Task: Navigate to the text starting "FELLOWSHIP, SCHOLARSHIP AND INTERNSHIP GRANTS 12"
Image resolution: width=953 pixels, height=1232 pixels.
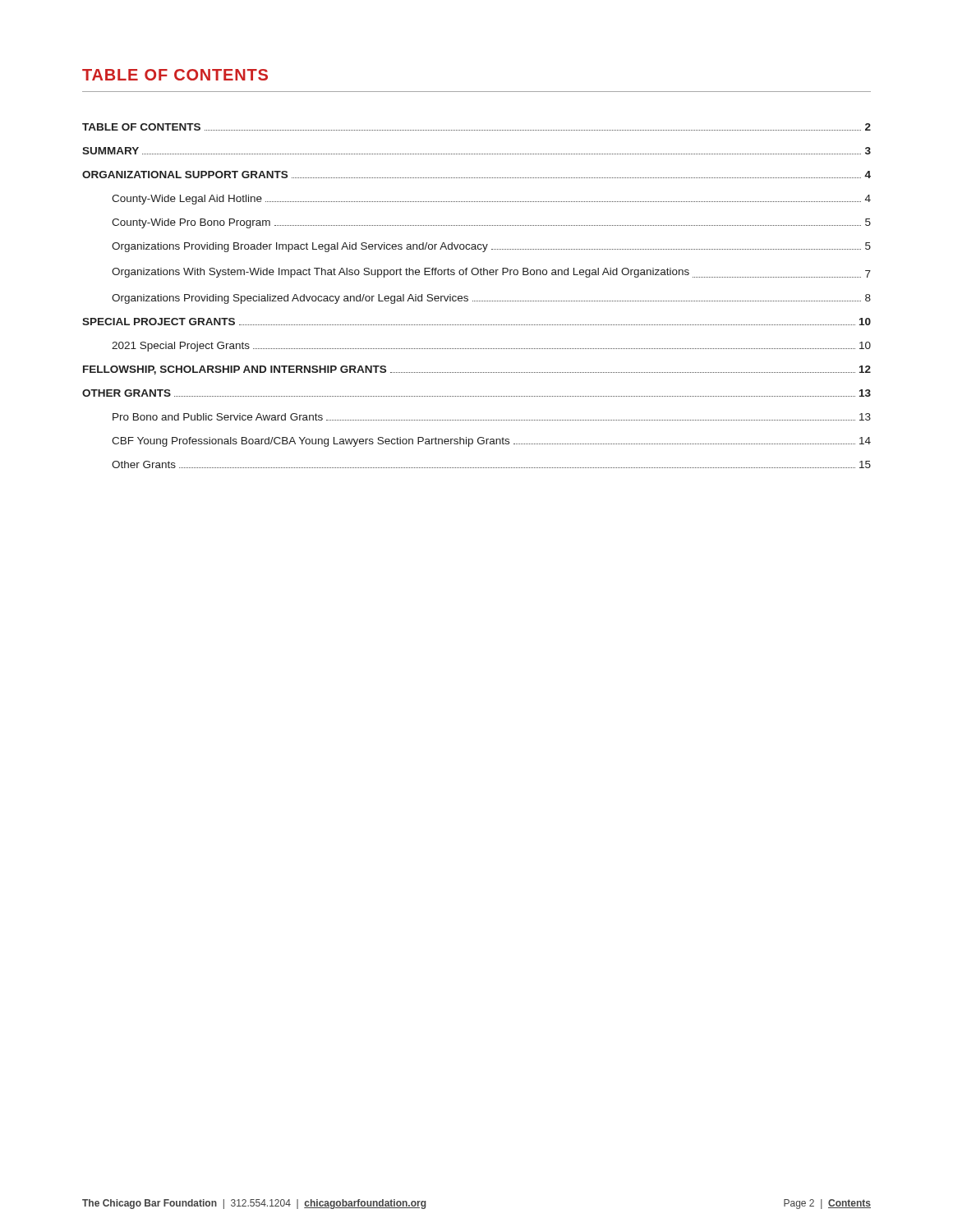Action: pyautogui.click(x=476, y=369)
